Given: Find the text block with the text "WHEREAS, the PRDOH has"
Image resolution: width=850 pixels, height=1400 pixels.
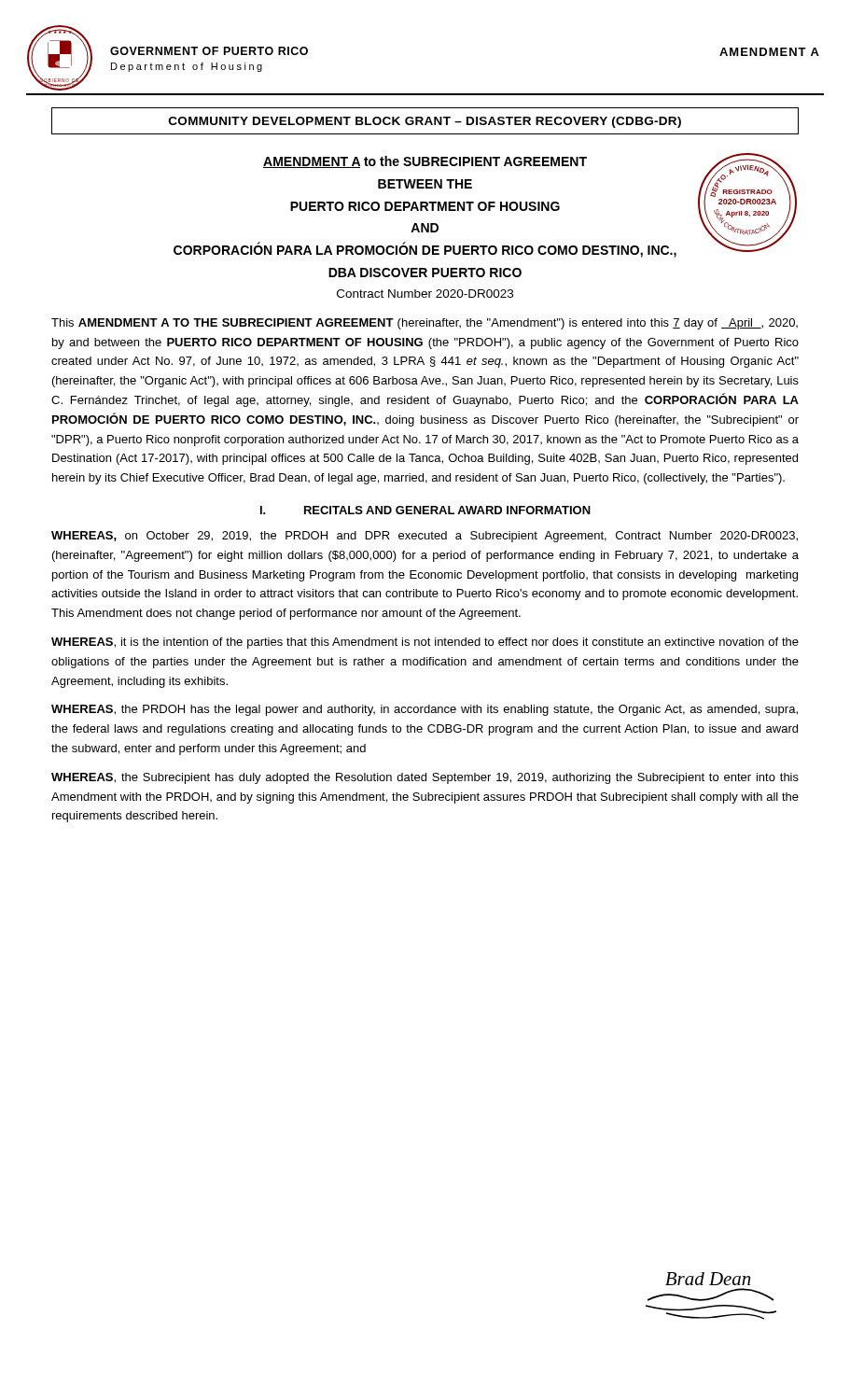Looking at the screenshot, I should tap(425, 729).
